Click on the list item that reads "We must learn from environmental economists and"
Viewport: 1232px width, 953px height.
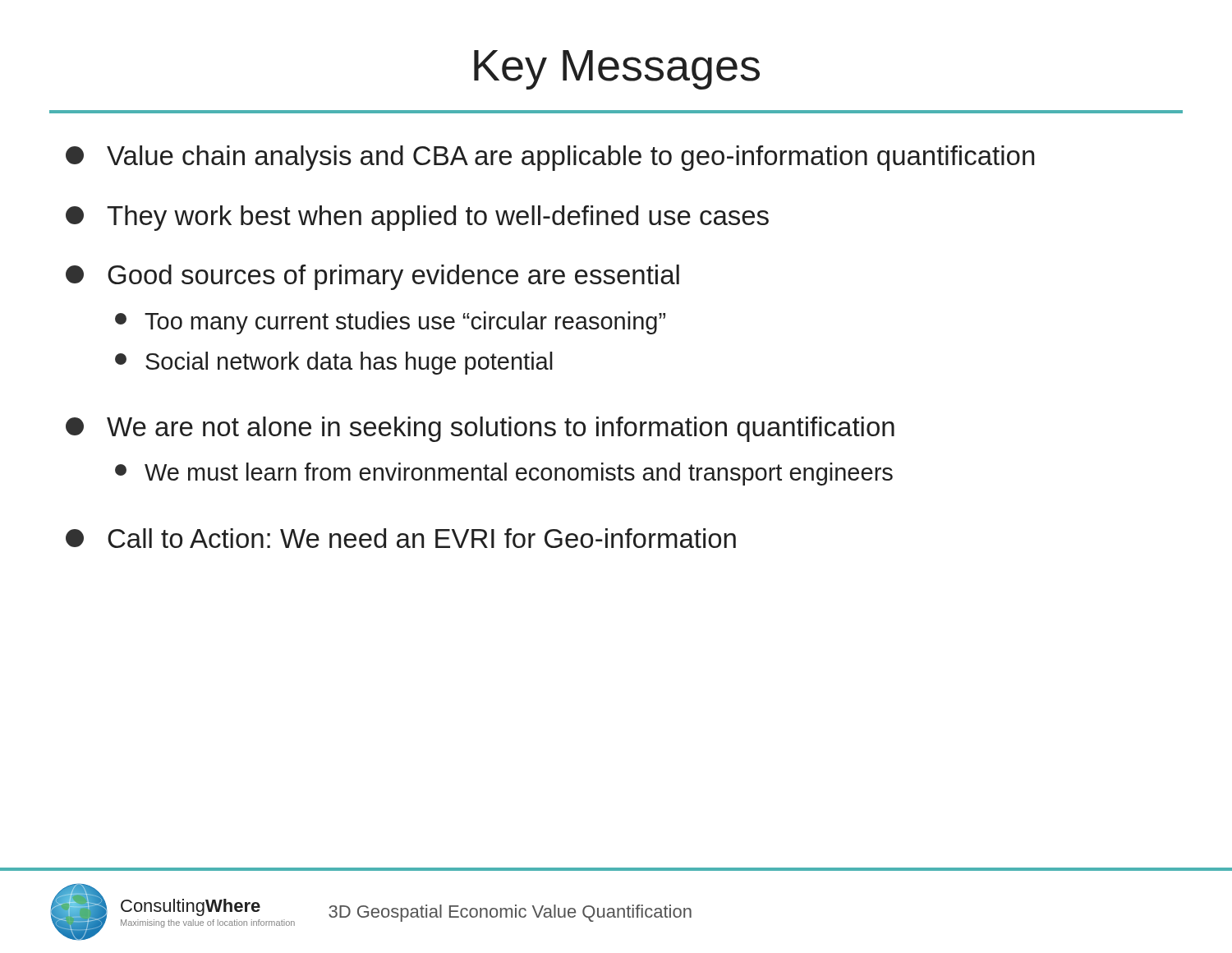pyautogui.click(x=641, y=473)
